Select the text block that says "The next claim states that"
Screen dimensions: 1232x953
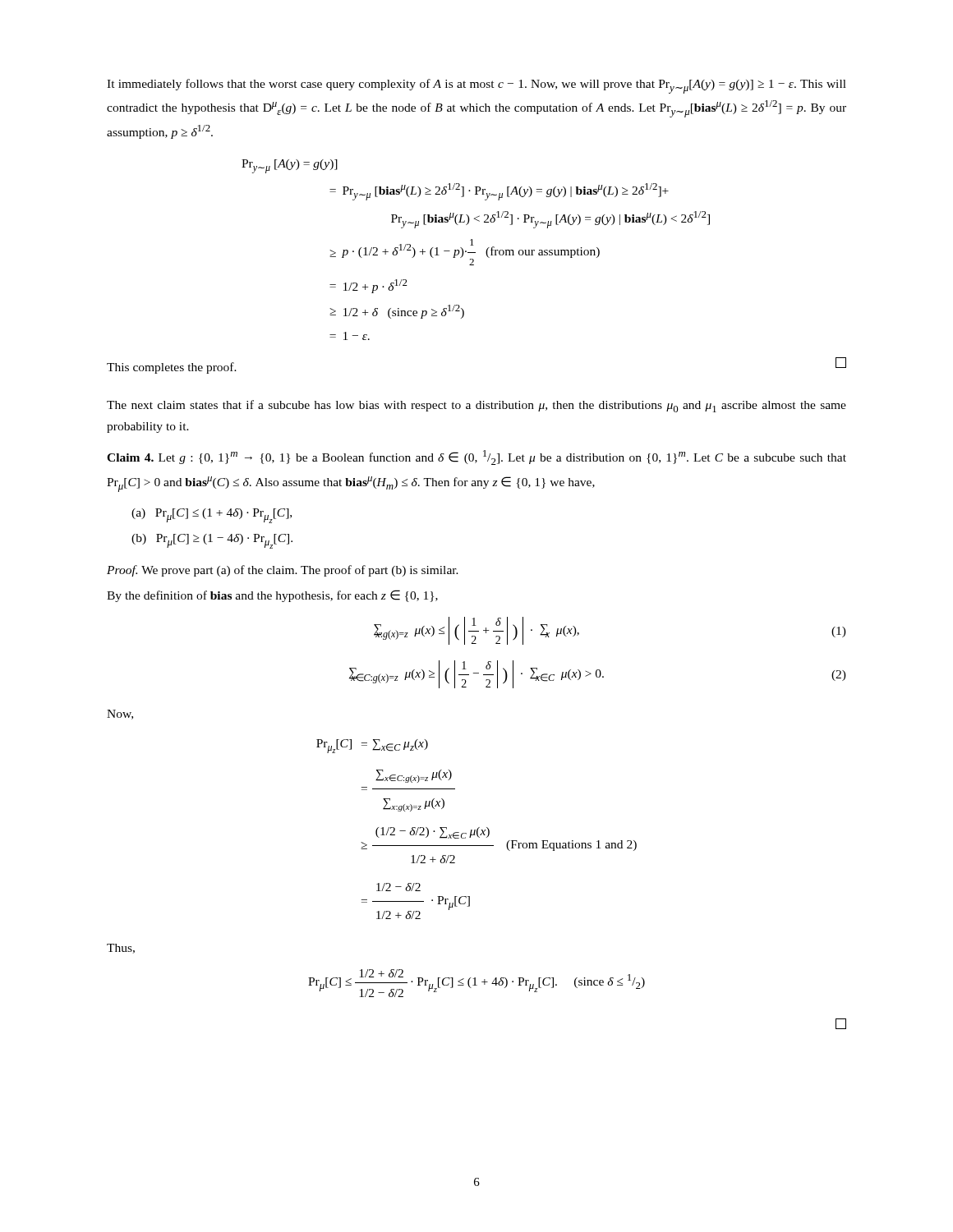tap(476, 415)
